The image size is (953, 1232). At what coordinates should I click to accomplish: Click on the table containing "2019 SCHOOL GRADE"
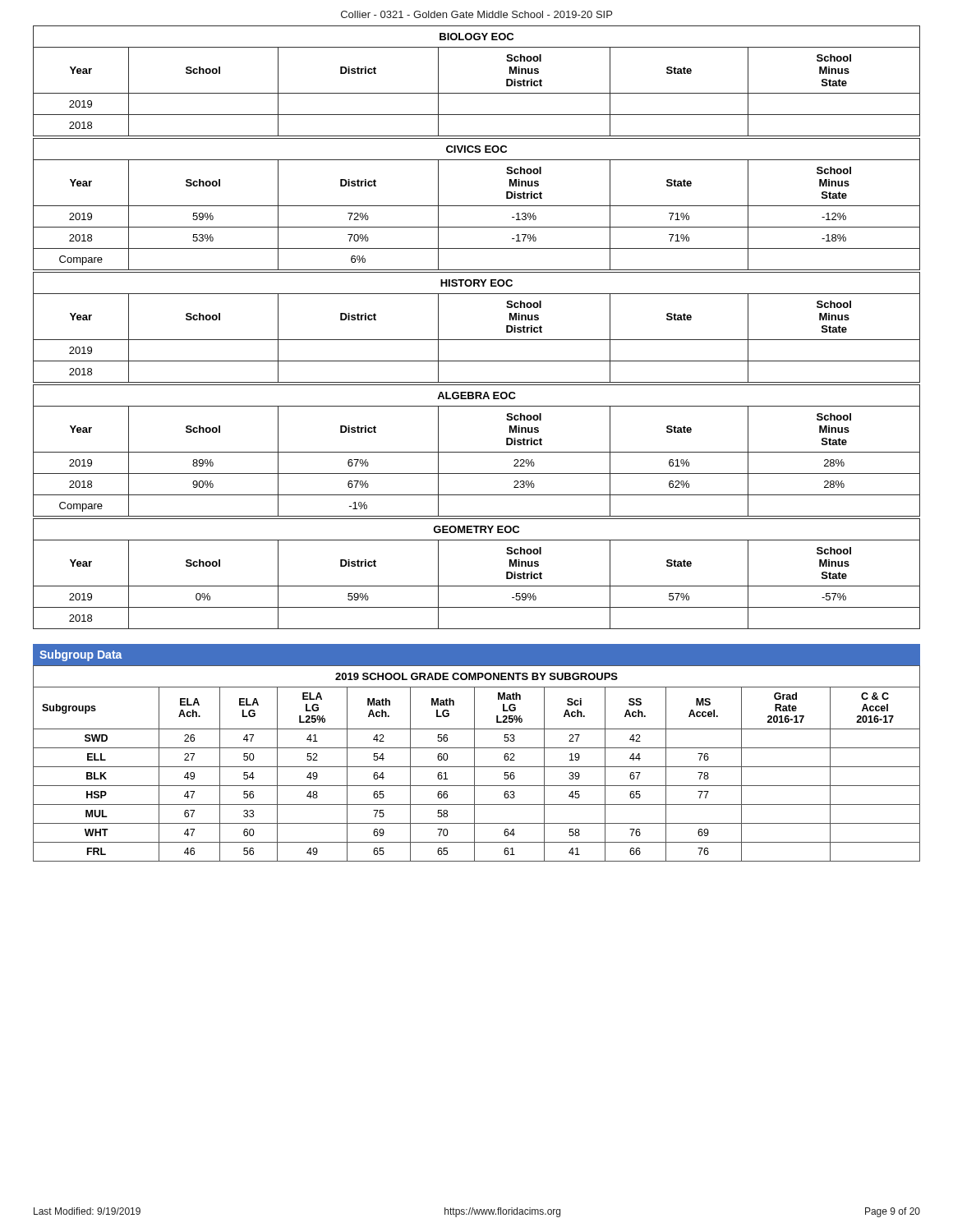[x=476, y=763]
